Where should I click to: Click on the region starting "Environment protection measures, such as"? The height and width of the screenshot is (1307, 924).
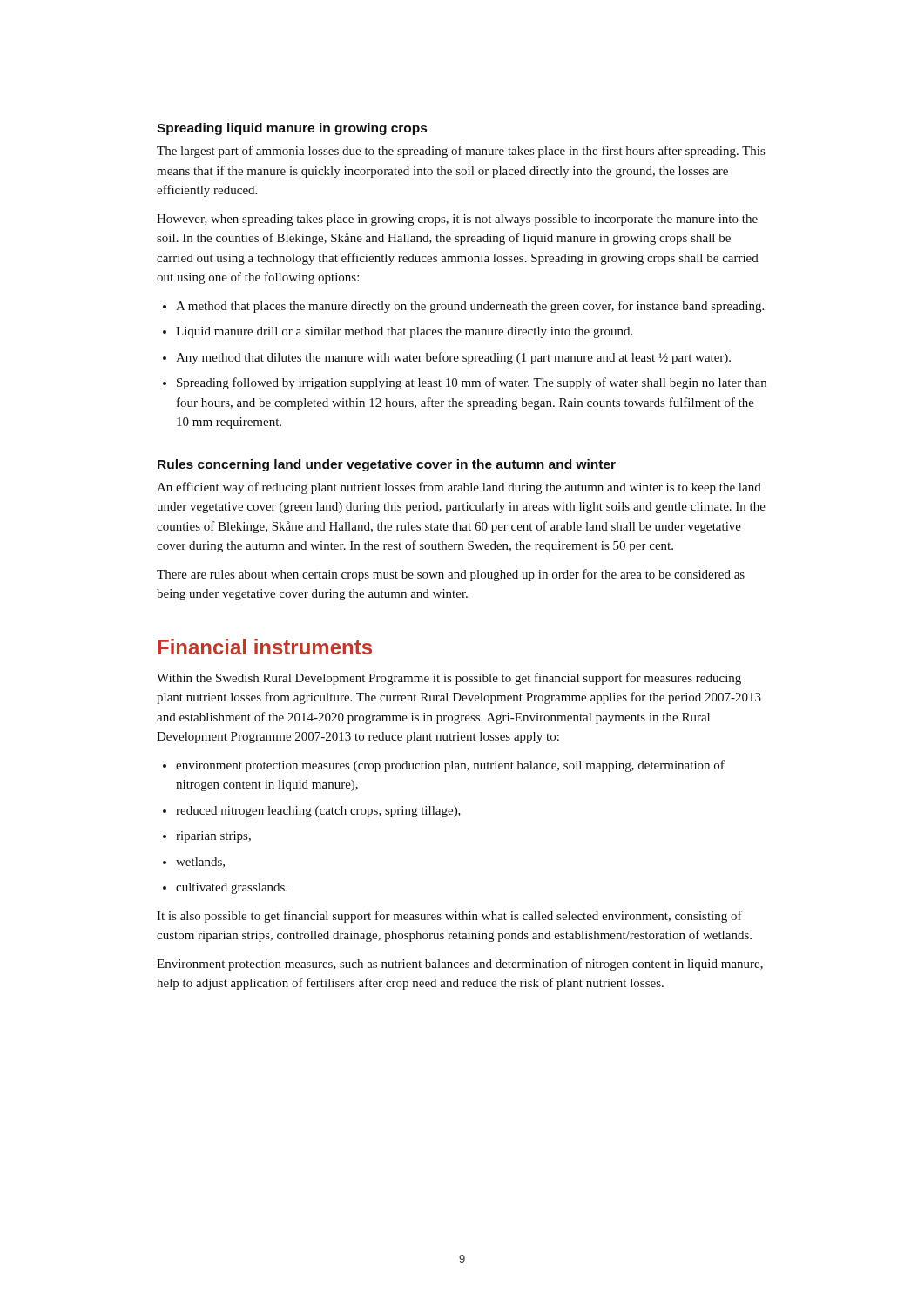tap(462, 973)
